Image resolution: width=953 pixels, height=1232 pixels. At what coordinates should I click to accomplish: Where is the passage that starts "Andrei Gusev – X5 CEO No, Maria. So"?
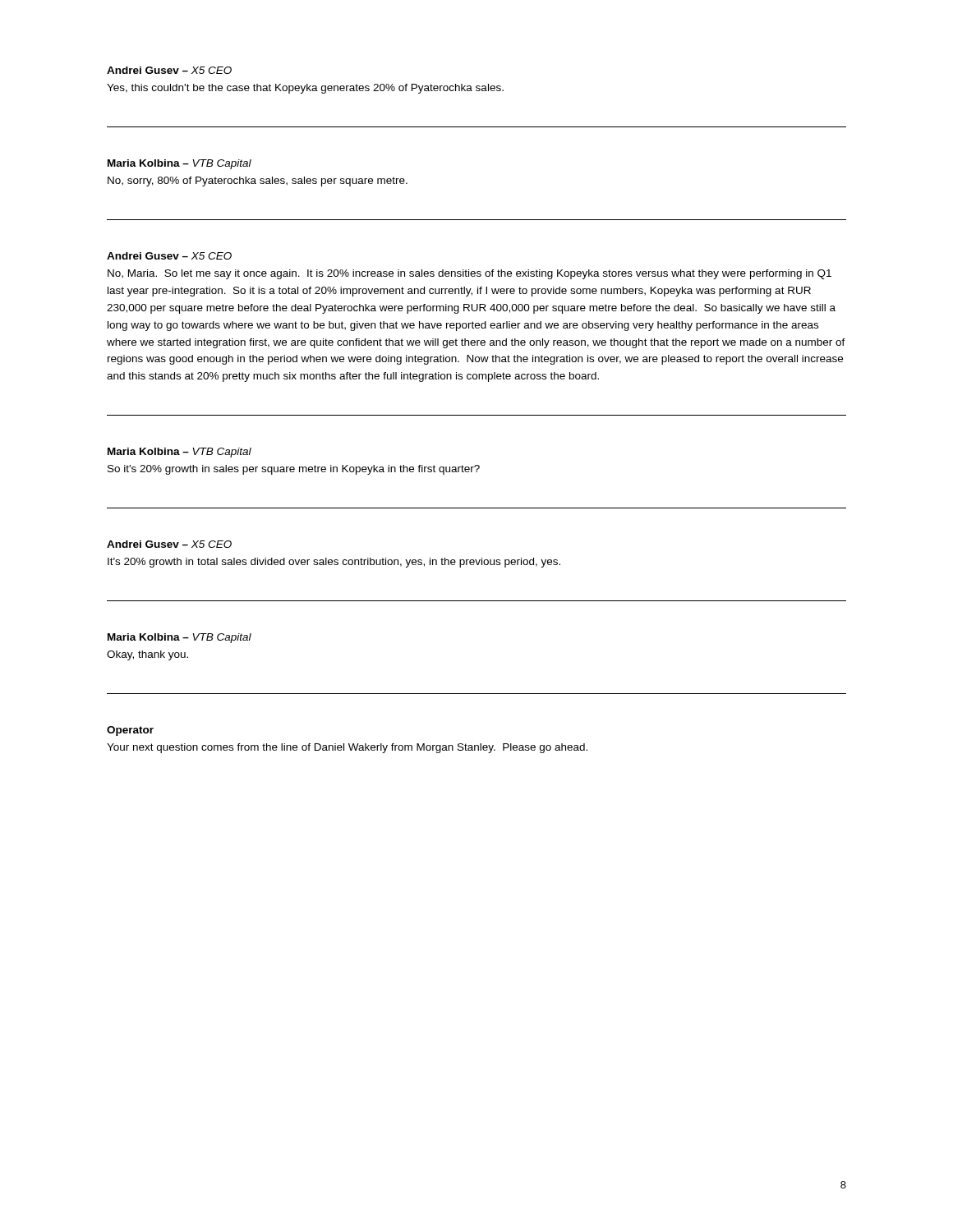[476, 318]
